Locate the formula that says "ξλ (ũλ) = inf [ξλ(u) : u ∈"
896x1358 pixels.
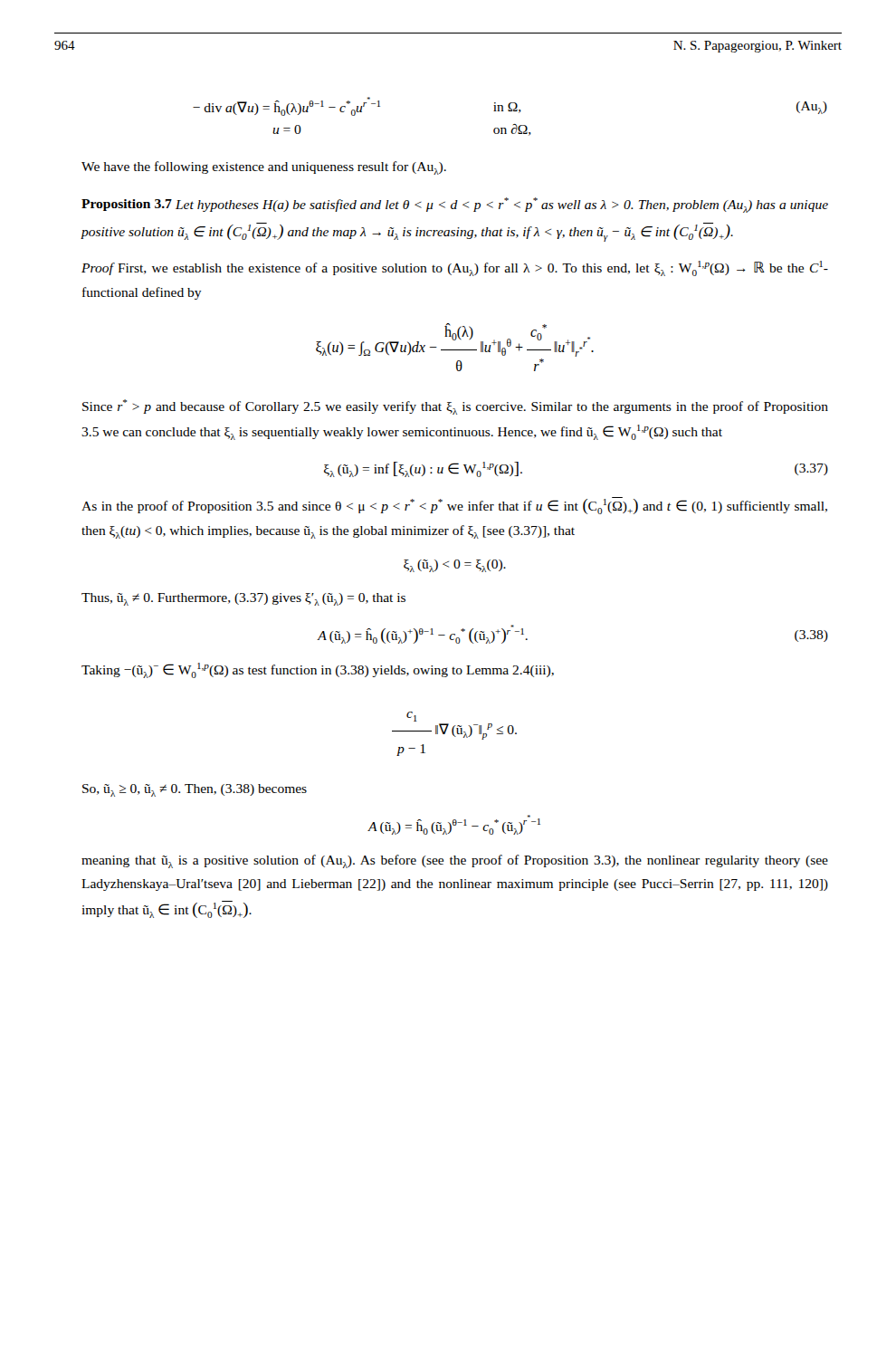(455, 468)
